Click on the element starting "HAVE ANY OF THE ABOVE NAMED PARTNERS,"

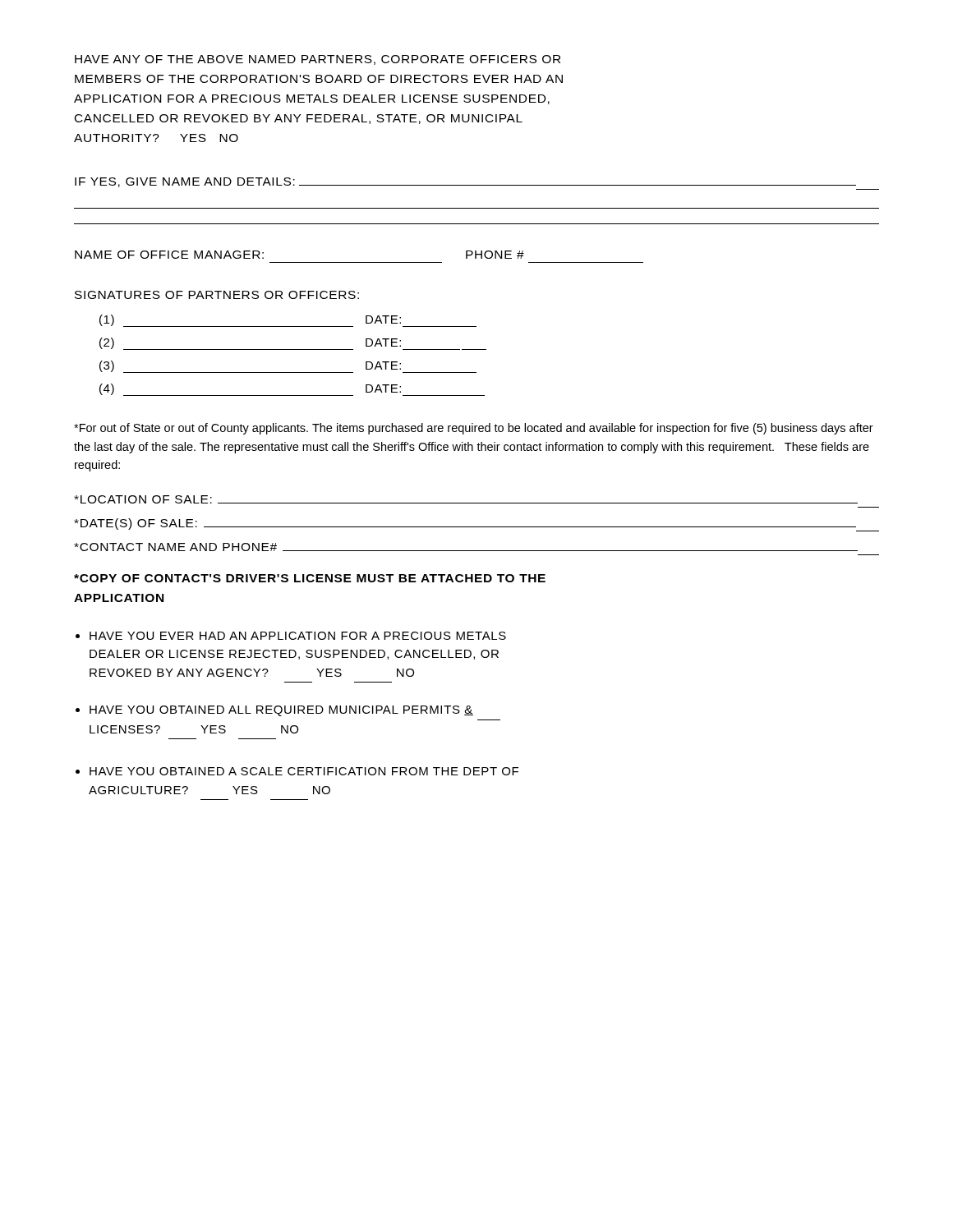(x=319, y=98)
